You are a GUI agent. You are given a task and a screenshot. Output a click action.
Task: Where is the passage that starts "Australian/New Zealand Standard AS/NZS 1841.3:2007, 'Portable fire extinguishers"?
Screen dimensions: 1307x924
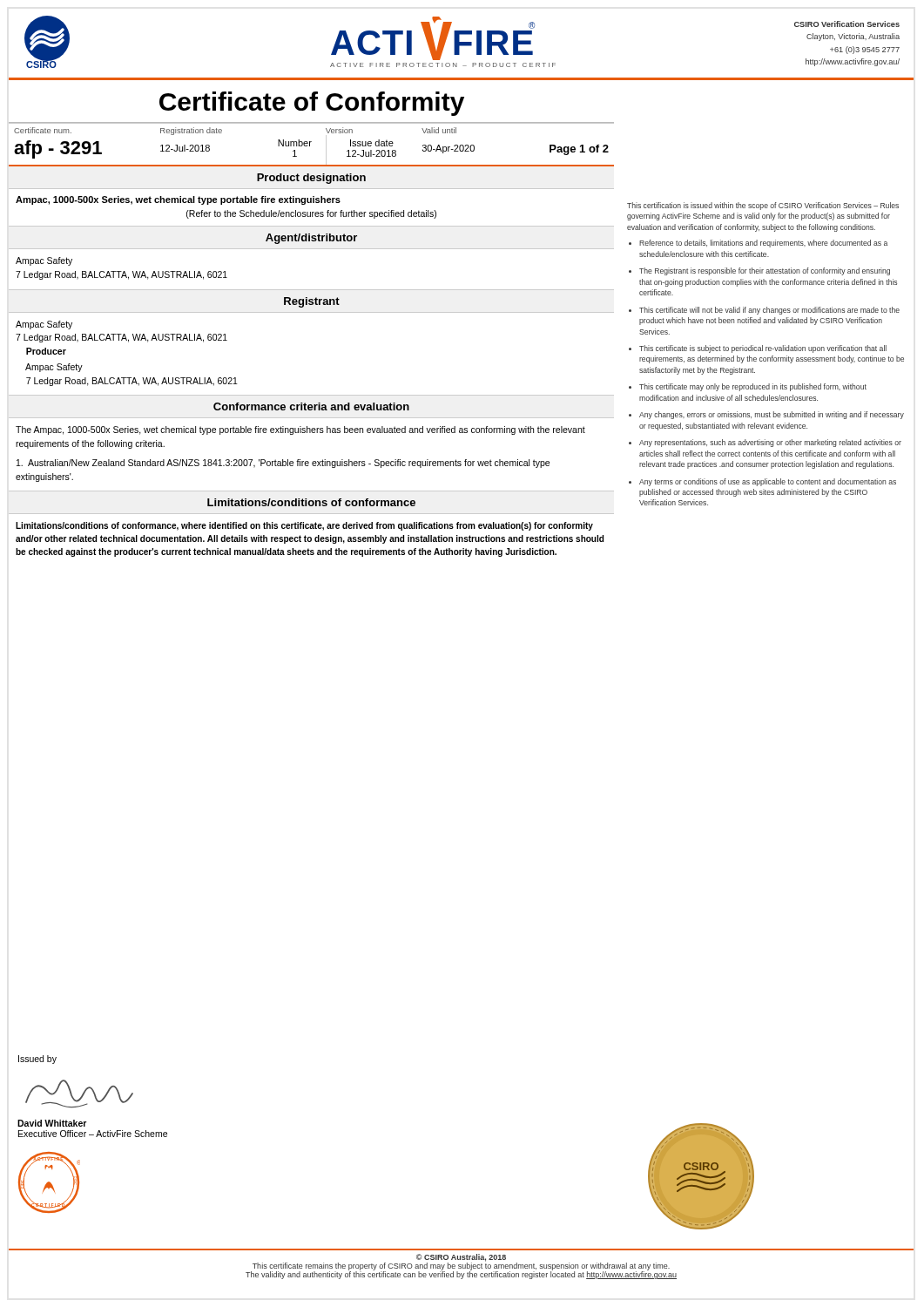coord(283,469)
